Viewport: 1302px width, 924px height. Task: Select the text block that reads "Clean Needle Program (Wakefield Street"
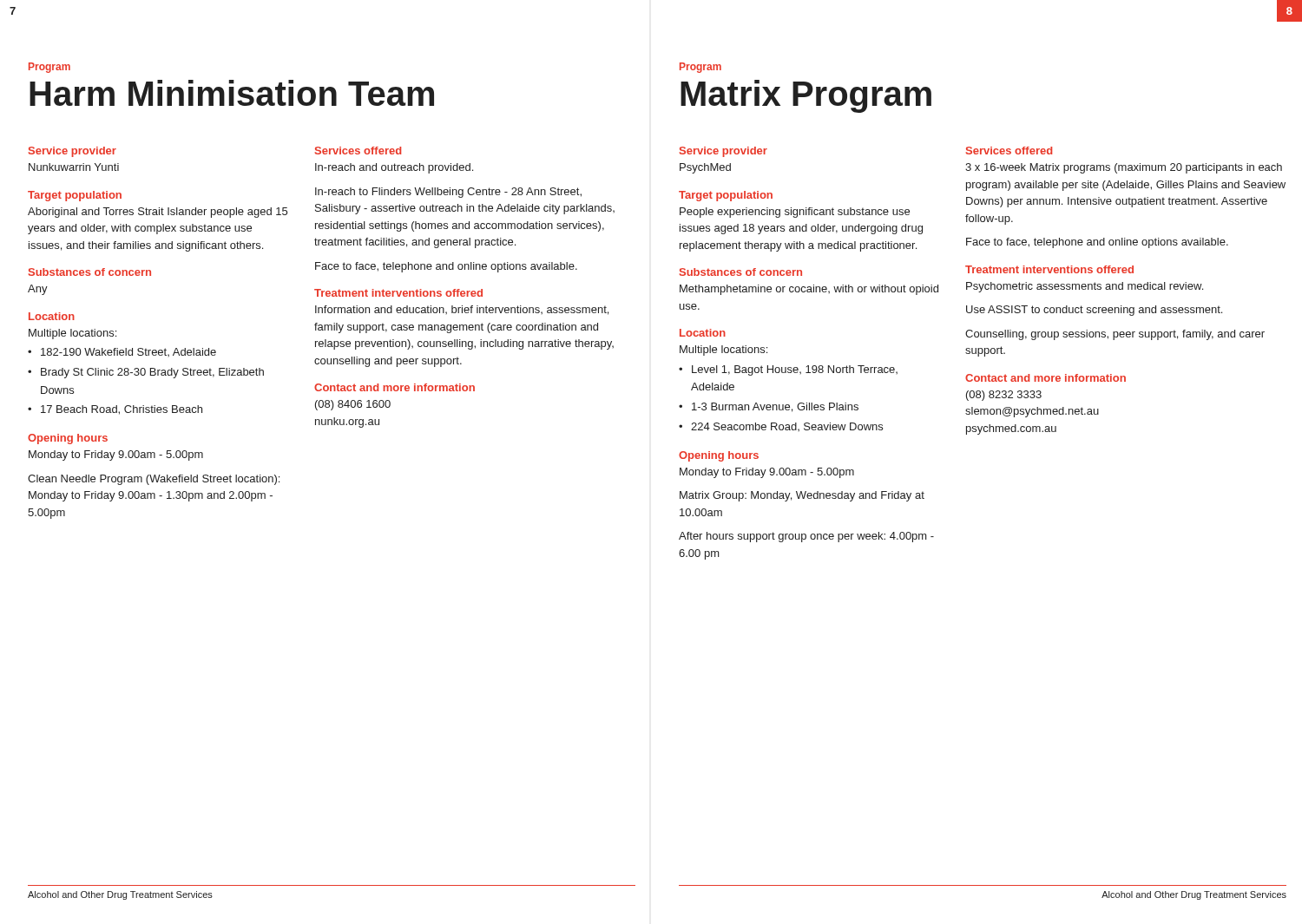point(154,495)
